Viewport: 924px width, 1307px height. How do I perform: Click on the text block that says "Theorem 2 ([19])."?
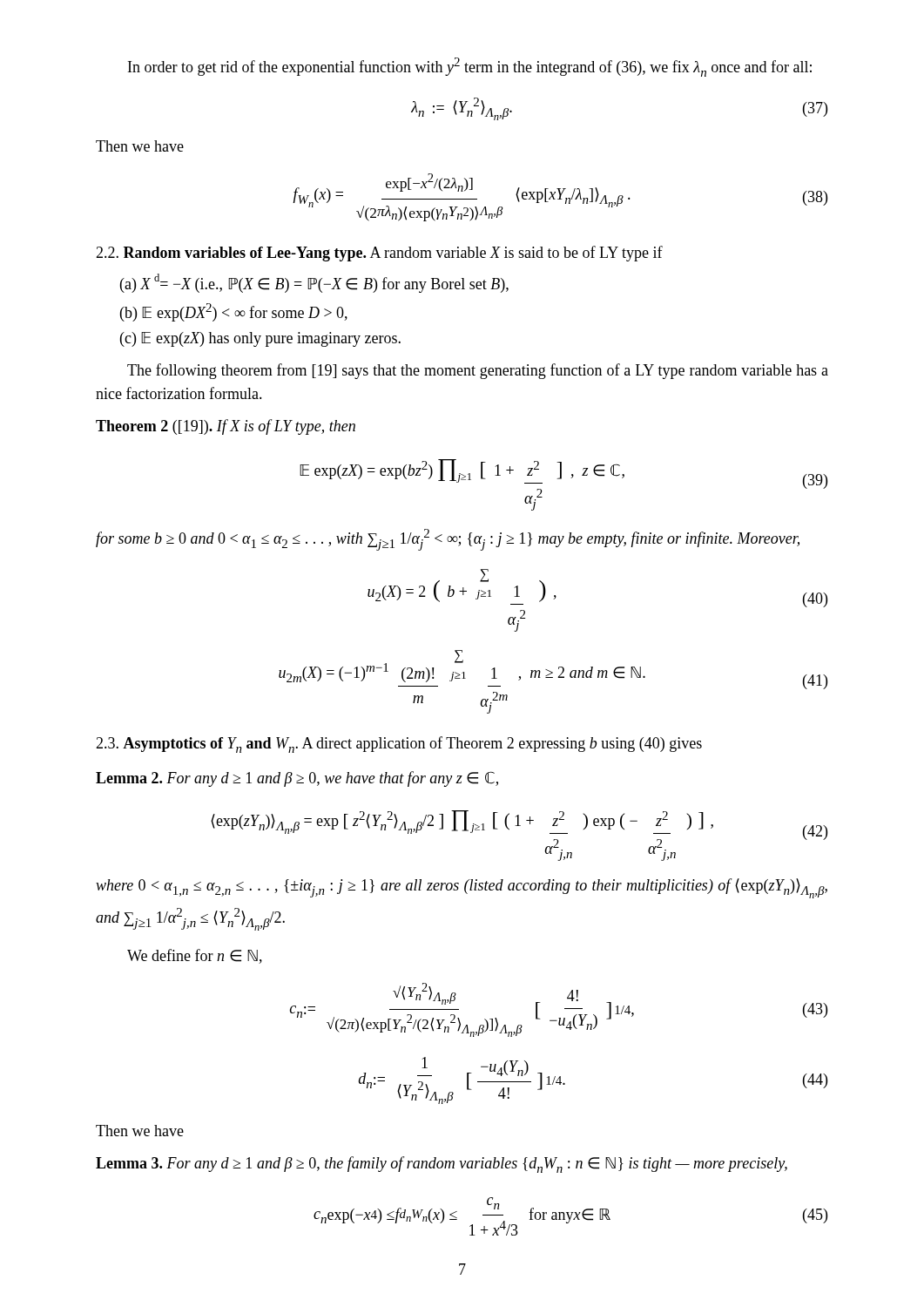pyautogui.click(x=226, y=426)
